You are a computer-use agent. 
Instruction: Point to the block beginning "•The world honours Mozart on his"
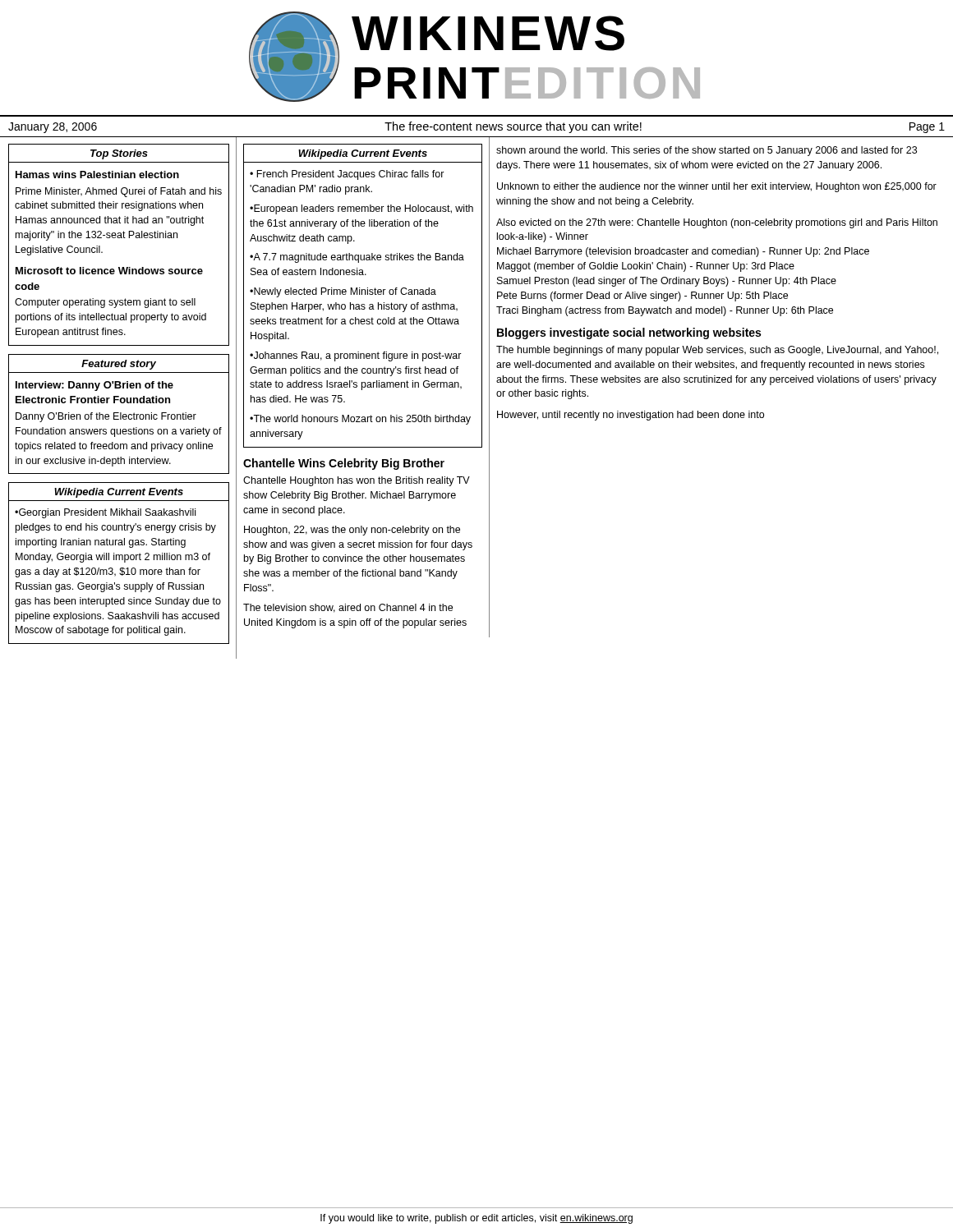point(360,426)
